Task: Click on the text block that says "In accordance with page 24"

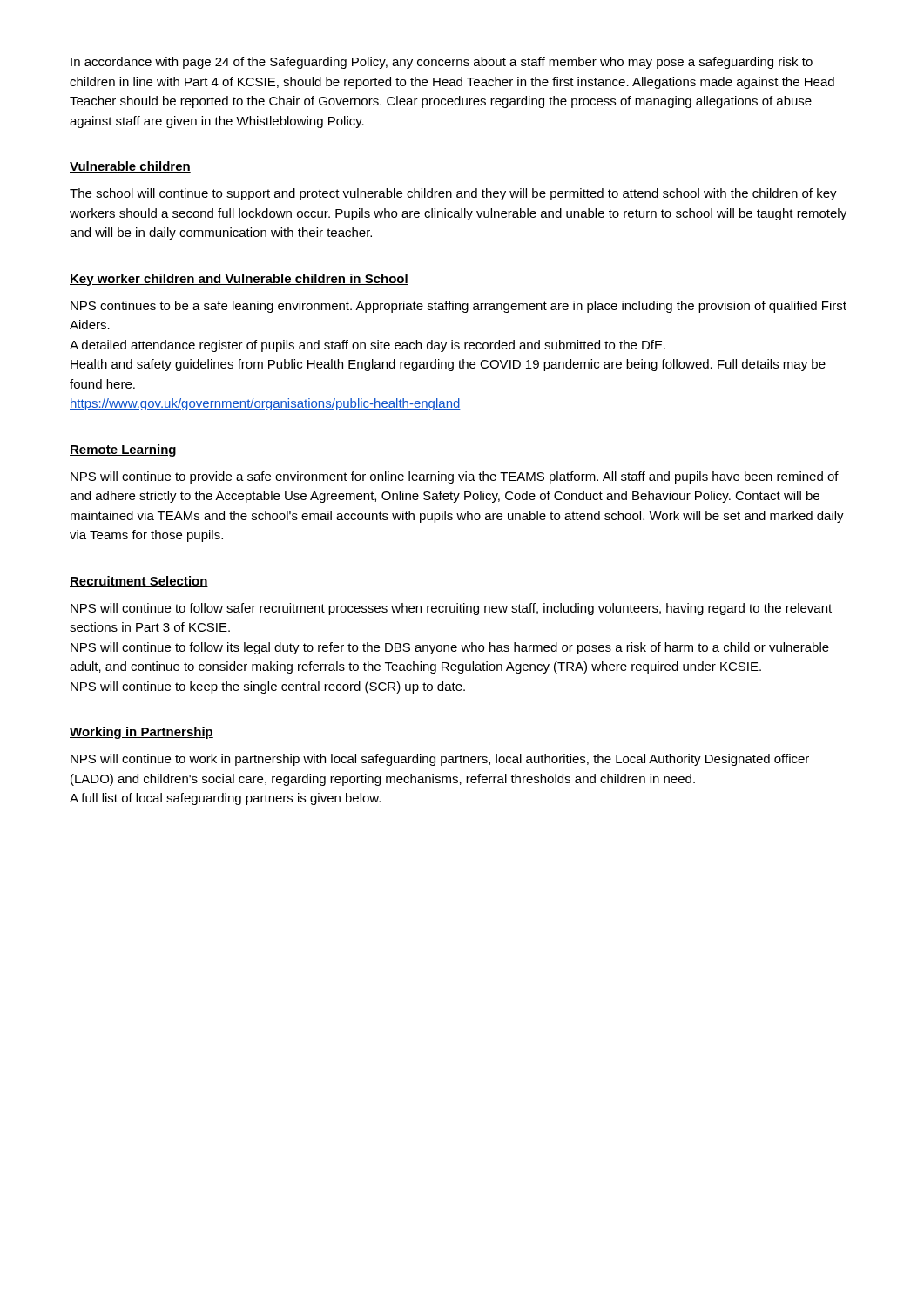Action: coord(462,91)
